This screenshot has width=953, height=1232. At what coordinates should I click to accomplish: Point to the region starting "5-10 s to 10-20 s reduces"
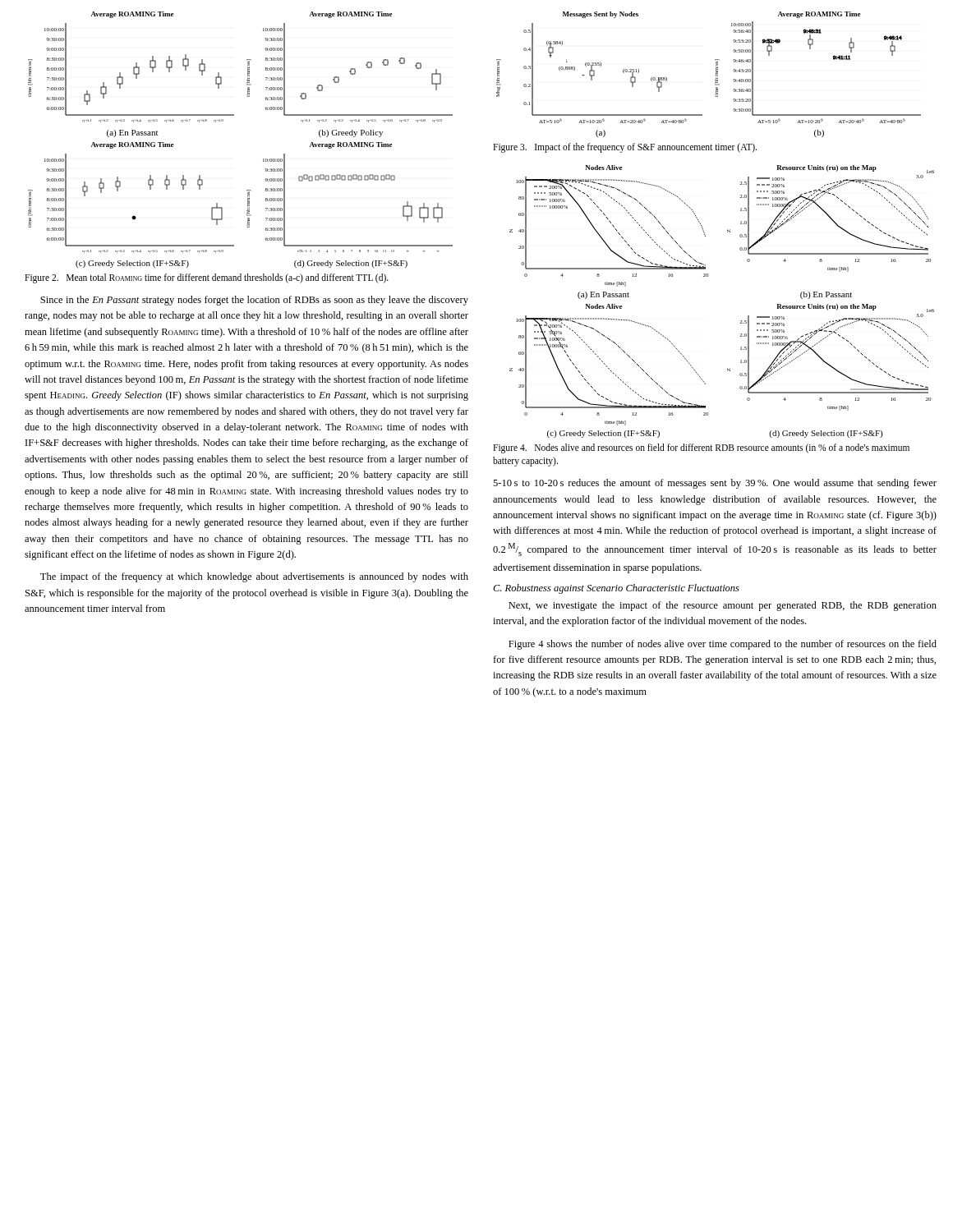[x=715, y=526]
